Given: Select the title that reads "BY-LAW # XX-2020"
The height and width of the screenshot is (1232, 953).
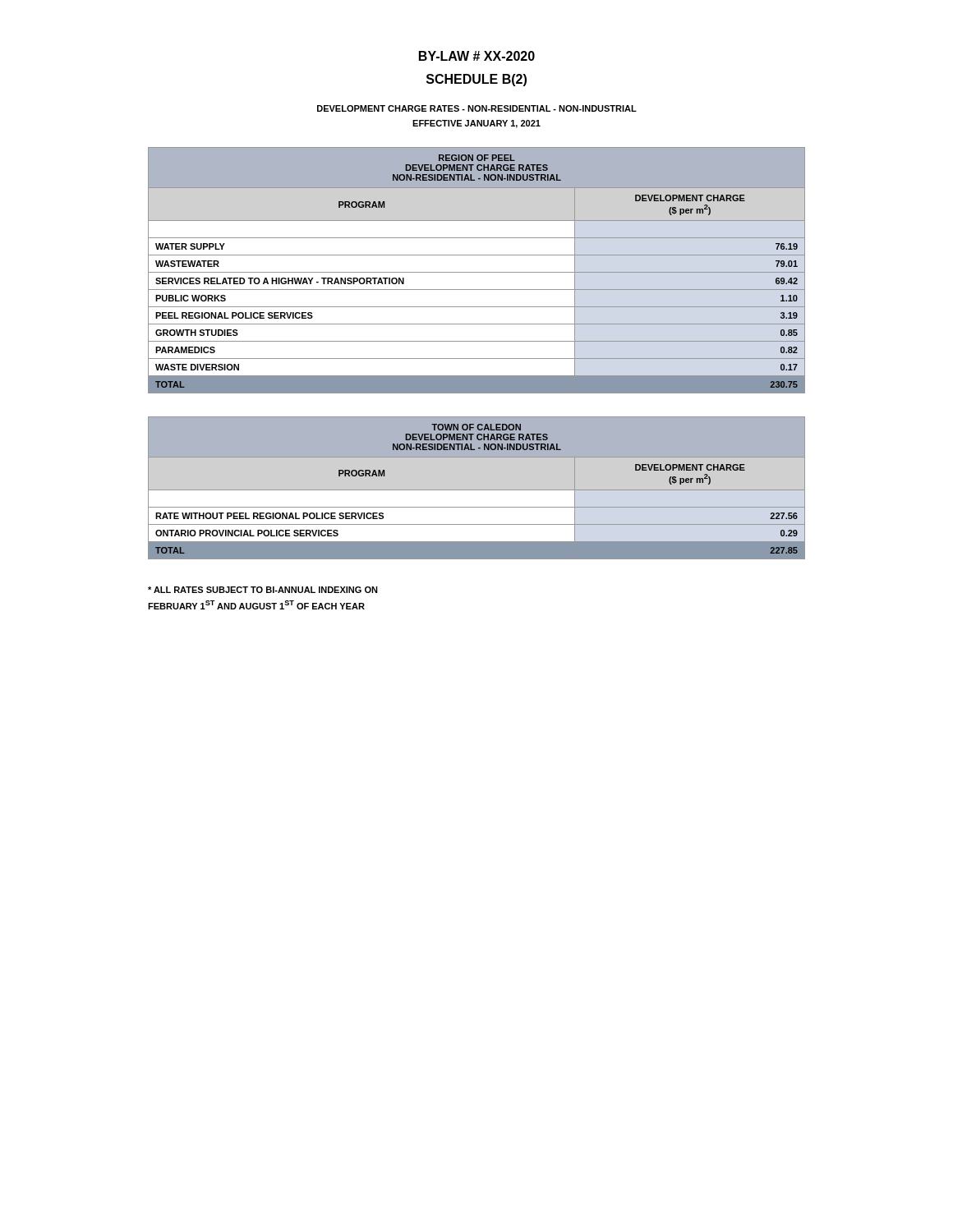Looking at the screenshot, I should coord(476,57).
